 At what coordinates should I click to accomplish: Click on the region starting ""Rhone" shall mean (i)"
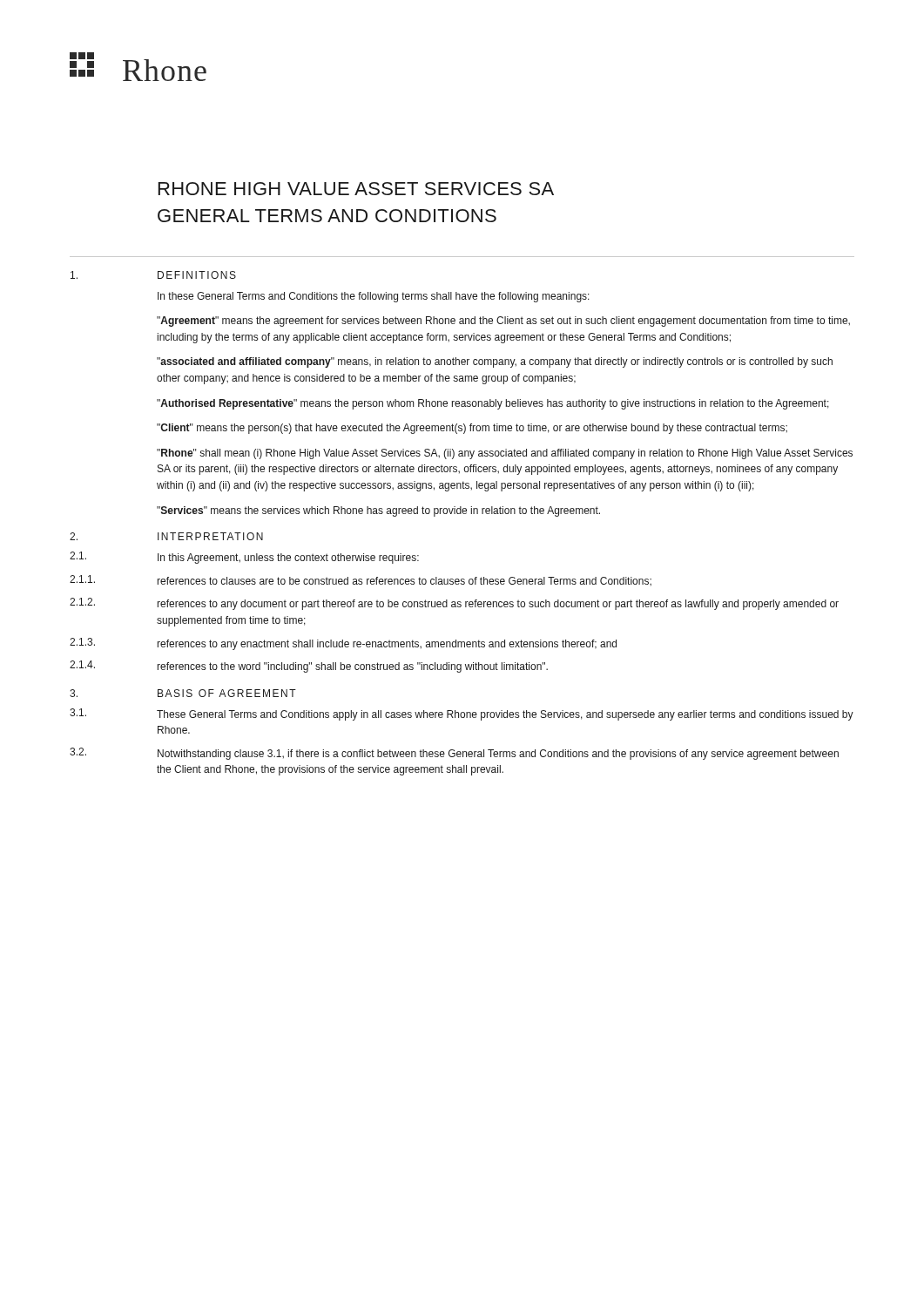(x=505, y=469)
